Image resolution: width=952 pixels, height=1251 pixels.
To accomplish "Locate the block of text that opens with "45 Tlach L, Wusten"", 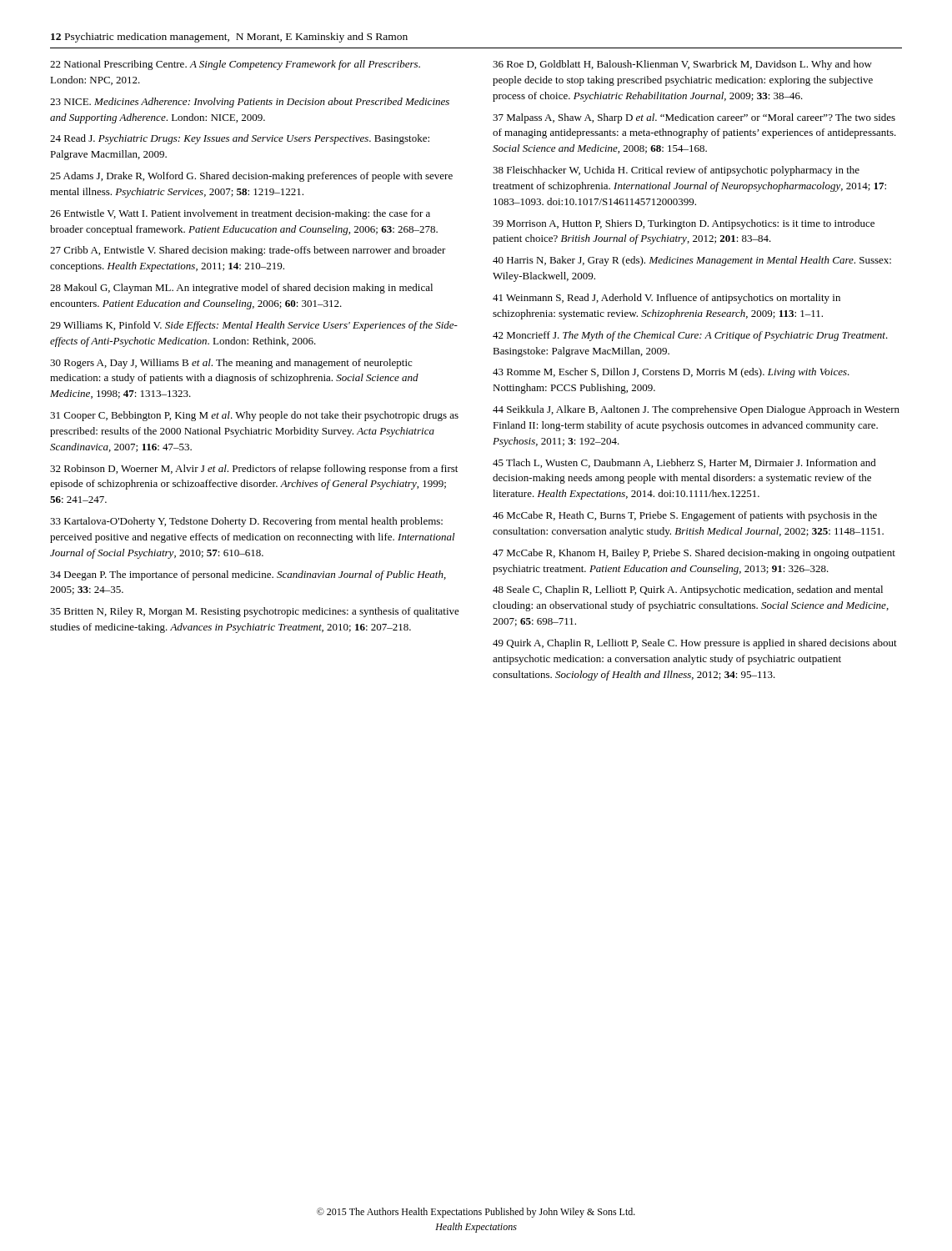I will tap(684, 478).
